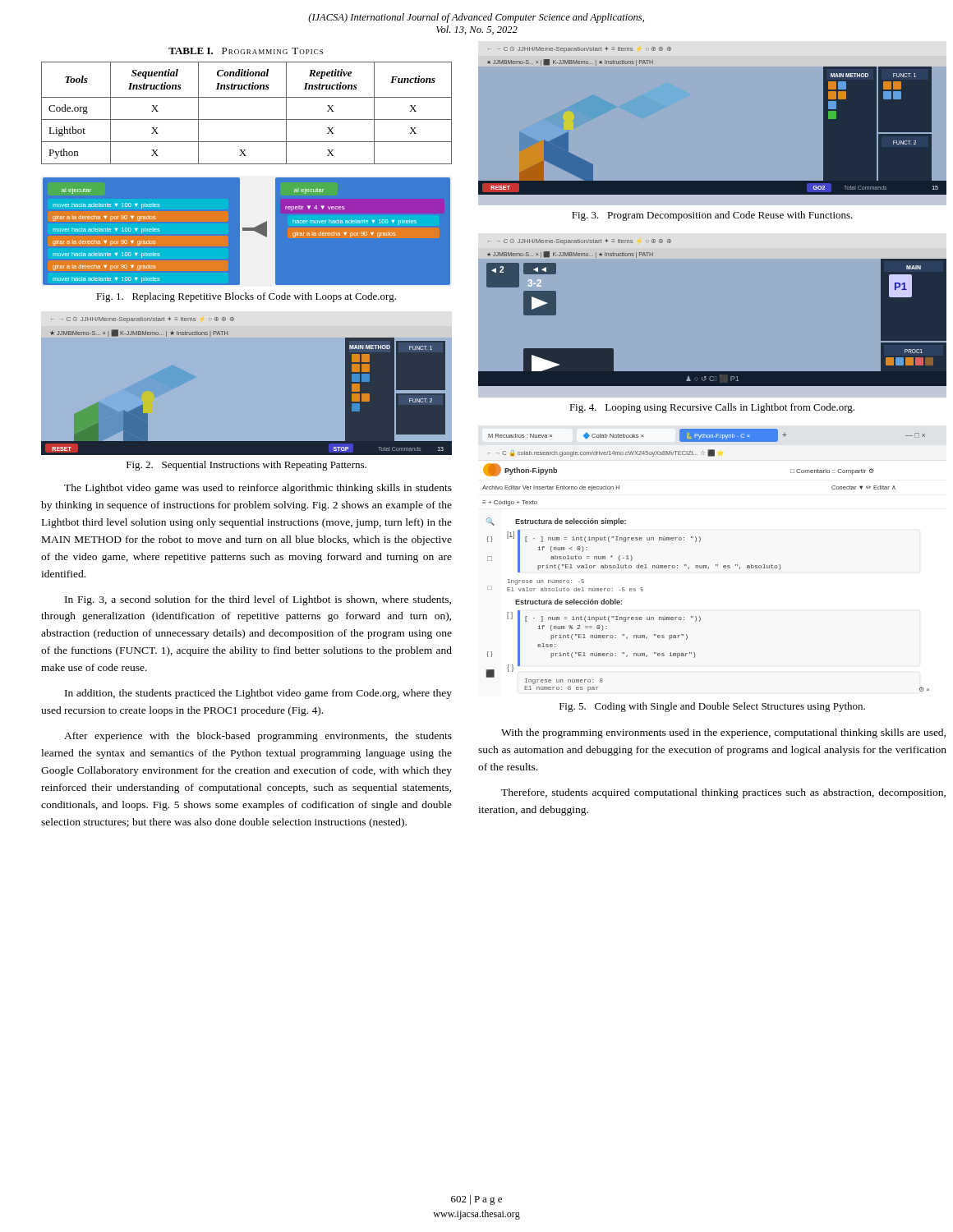Locate the text block containing "With the programming environments used in"
This screenshot has height=1232, width=953.
[712, 749]
